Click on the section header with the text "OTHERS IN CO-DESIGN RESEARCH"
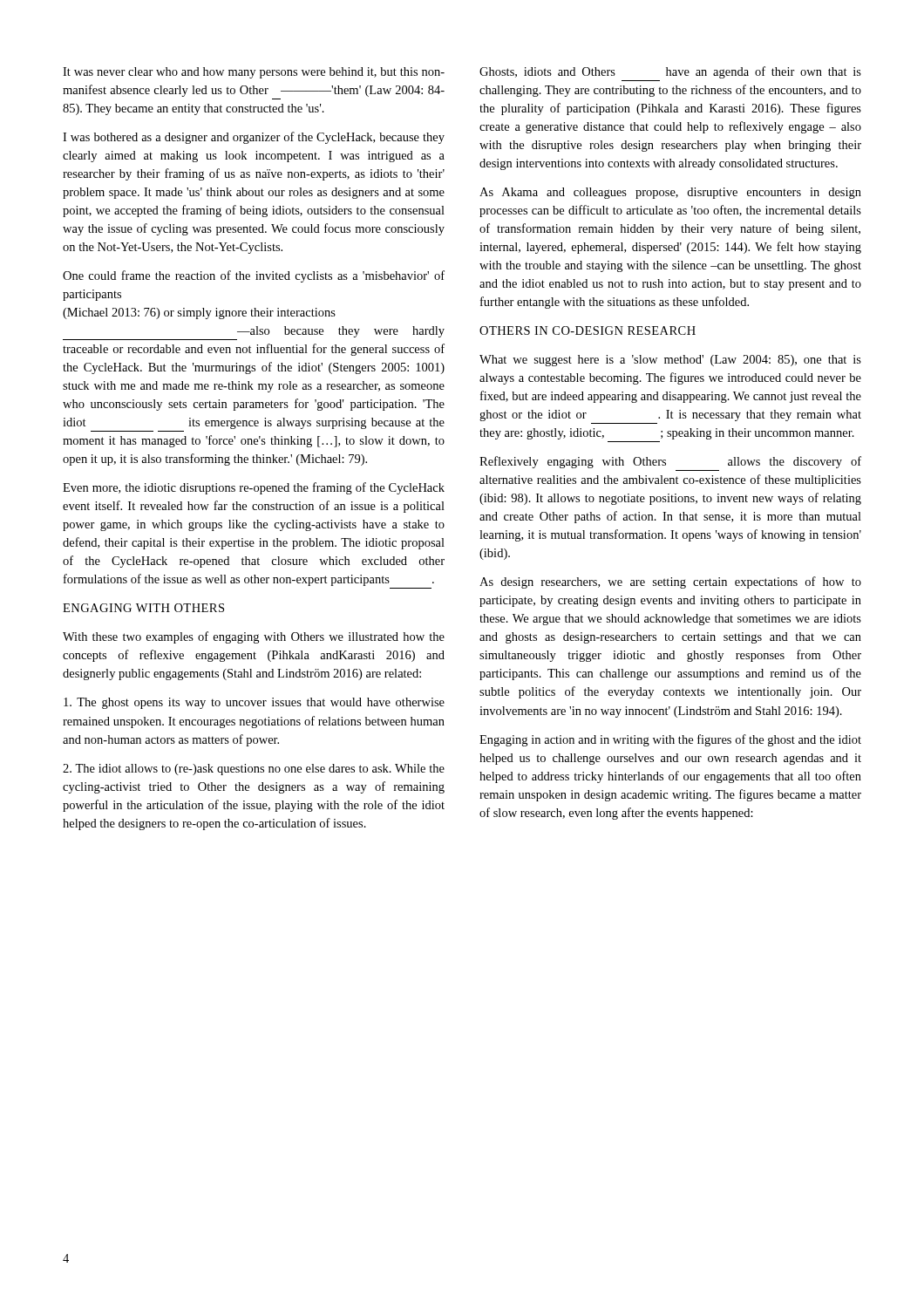 670,331
